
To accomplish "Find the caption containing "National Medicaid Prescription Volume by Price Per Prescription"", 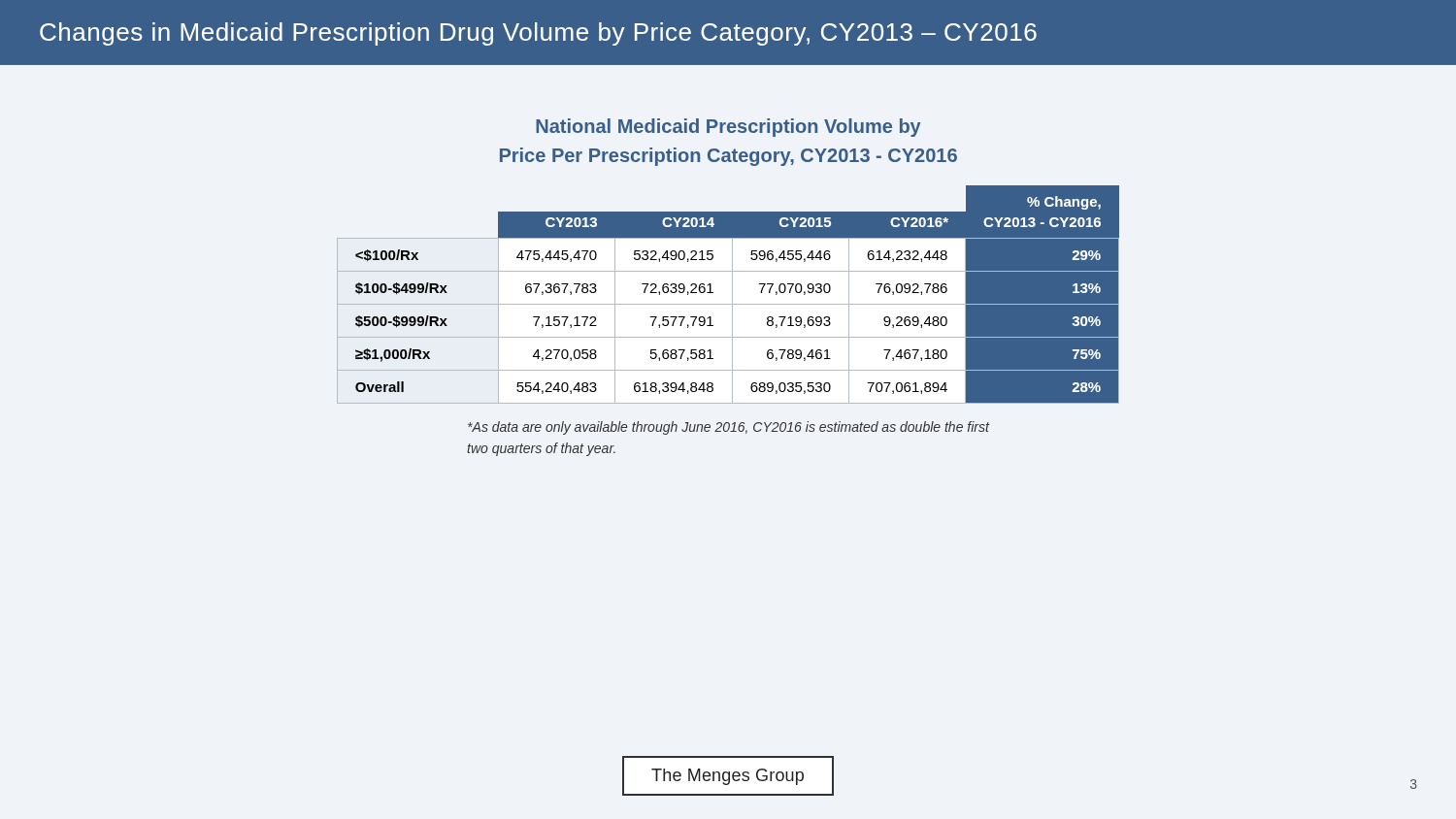I will click(x=728, y=141).
